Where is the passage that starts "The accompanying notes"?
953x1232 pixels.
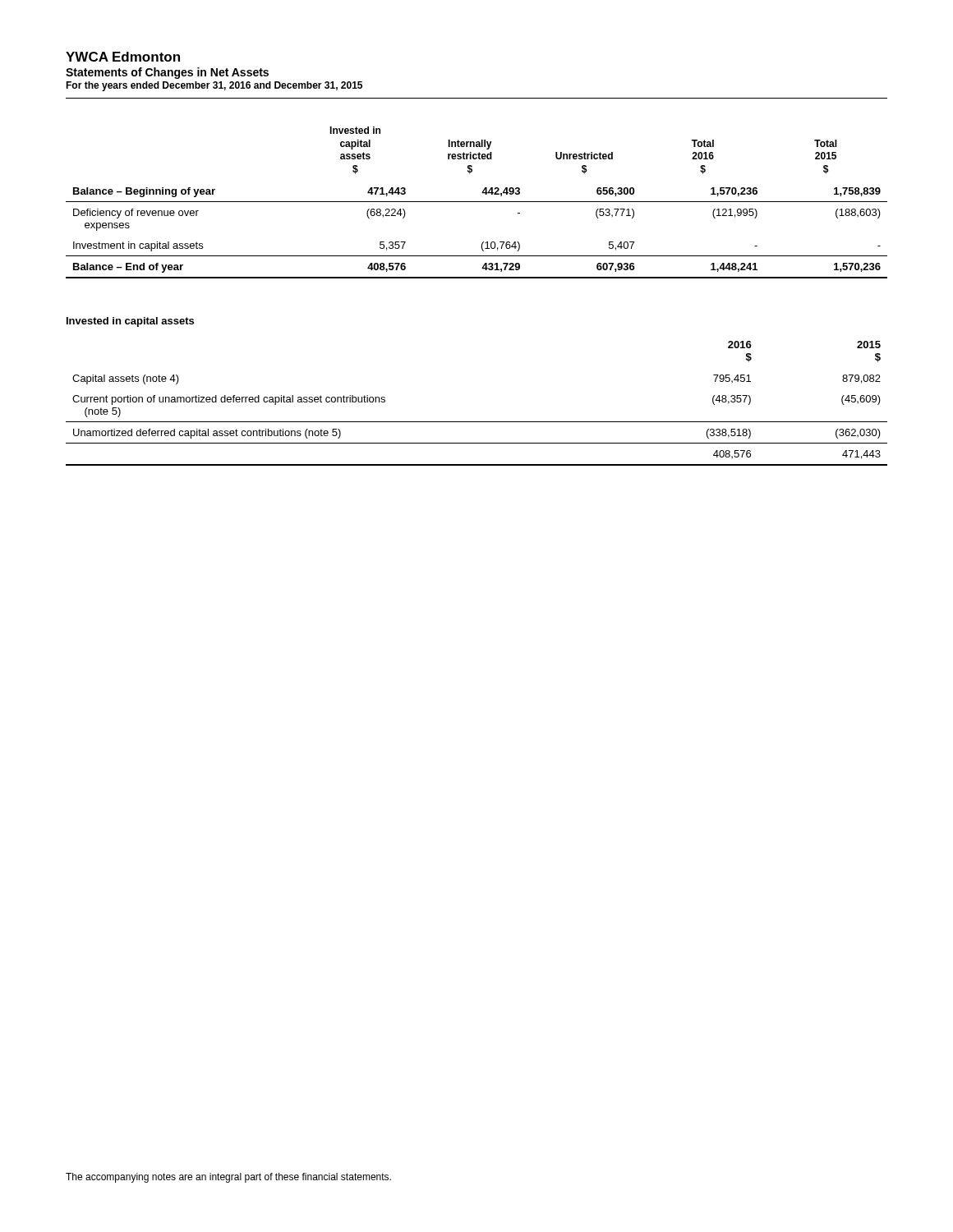point(229,1177)
